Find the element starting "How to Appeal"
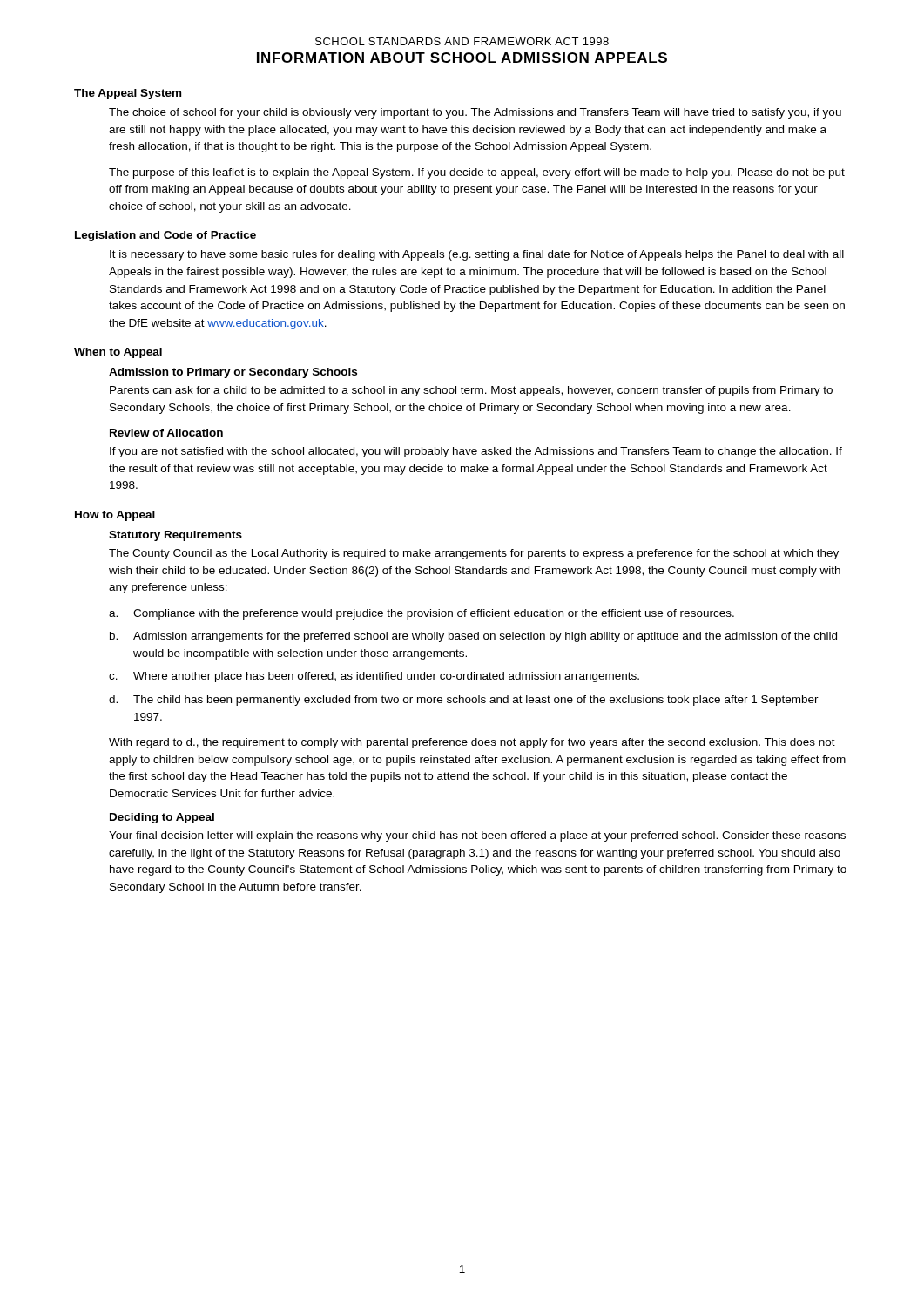Image resolution: width=924 pixels, height=1307 pixels. [115, 515]
